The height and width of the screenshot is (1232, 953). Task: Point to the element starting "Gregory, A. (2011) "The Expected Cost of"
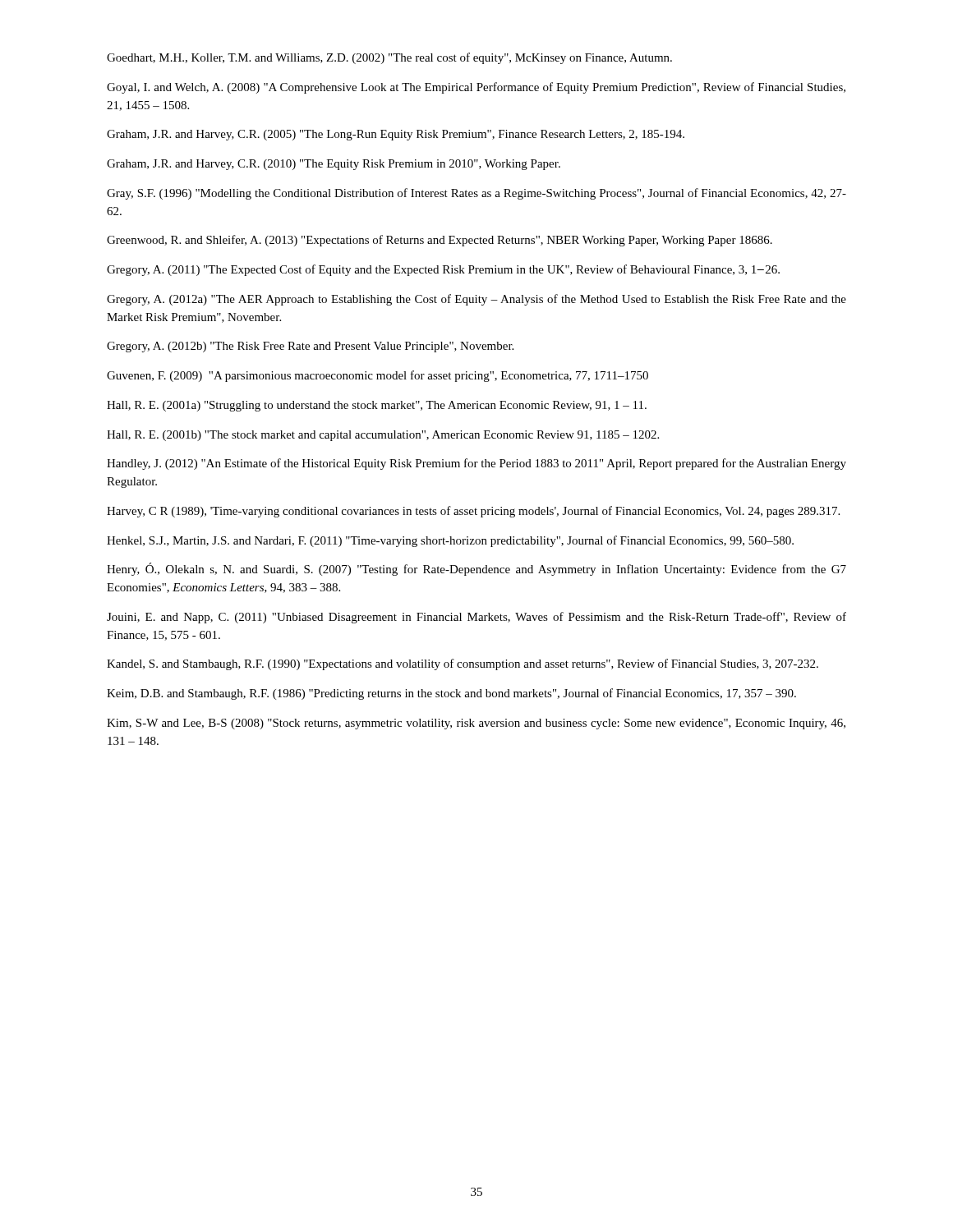point(444,269)
